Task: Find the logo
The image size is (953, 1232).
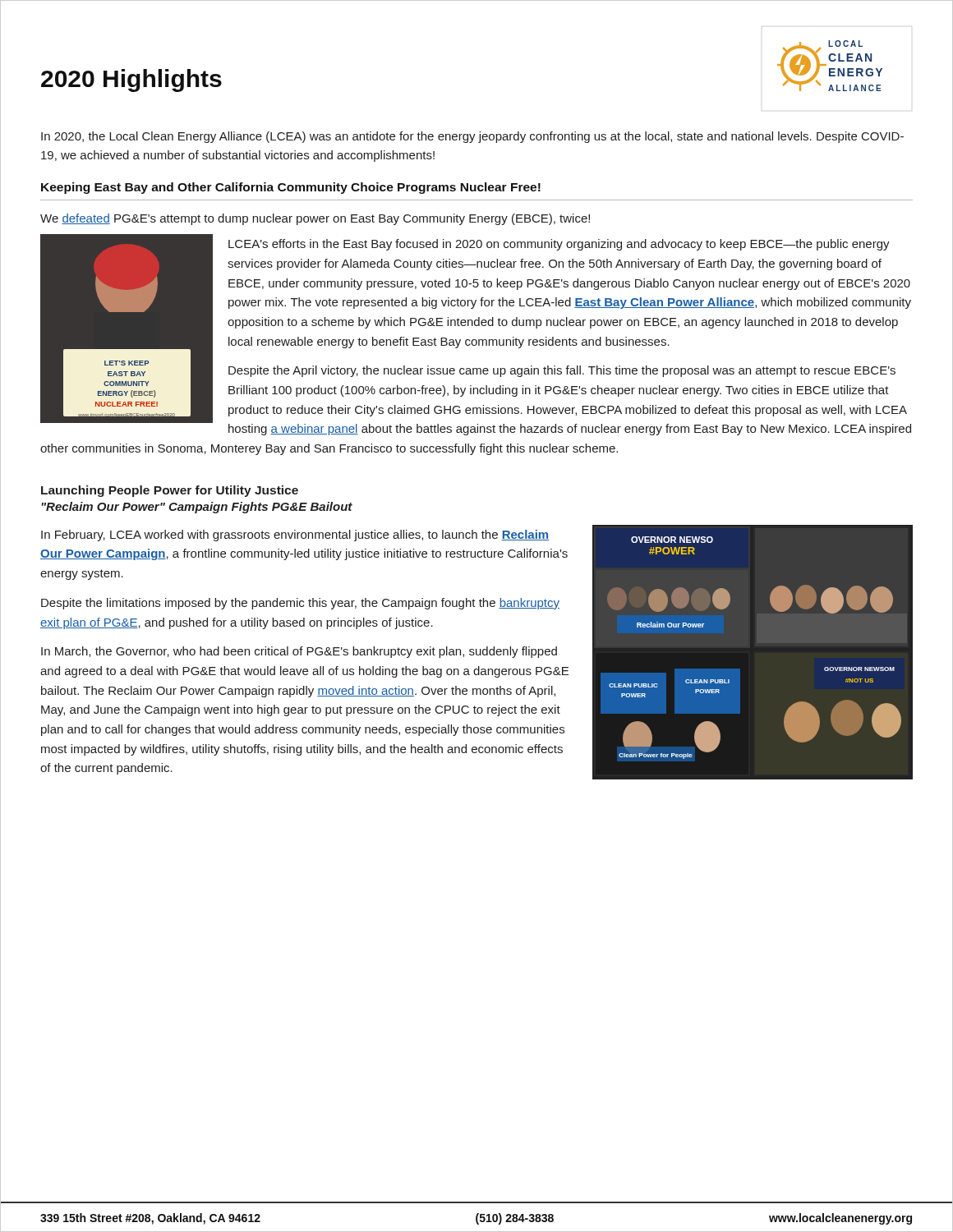Action: (x=837, y=69)
